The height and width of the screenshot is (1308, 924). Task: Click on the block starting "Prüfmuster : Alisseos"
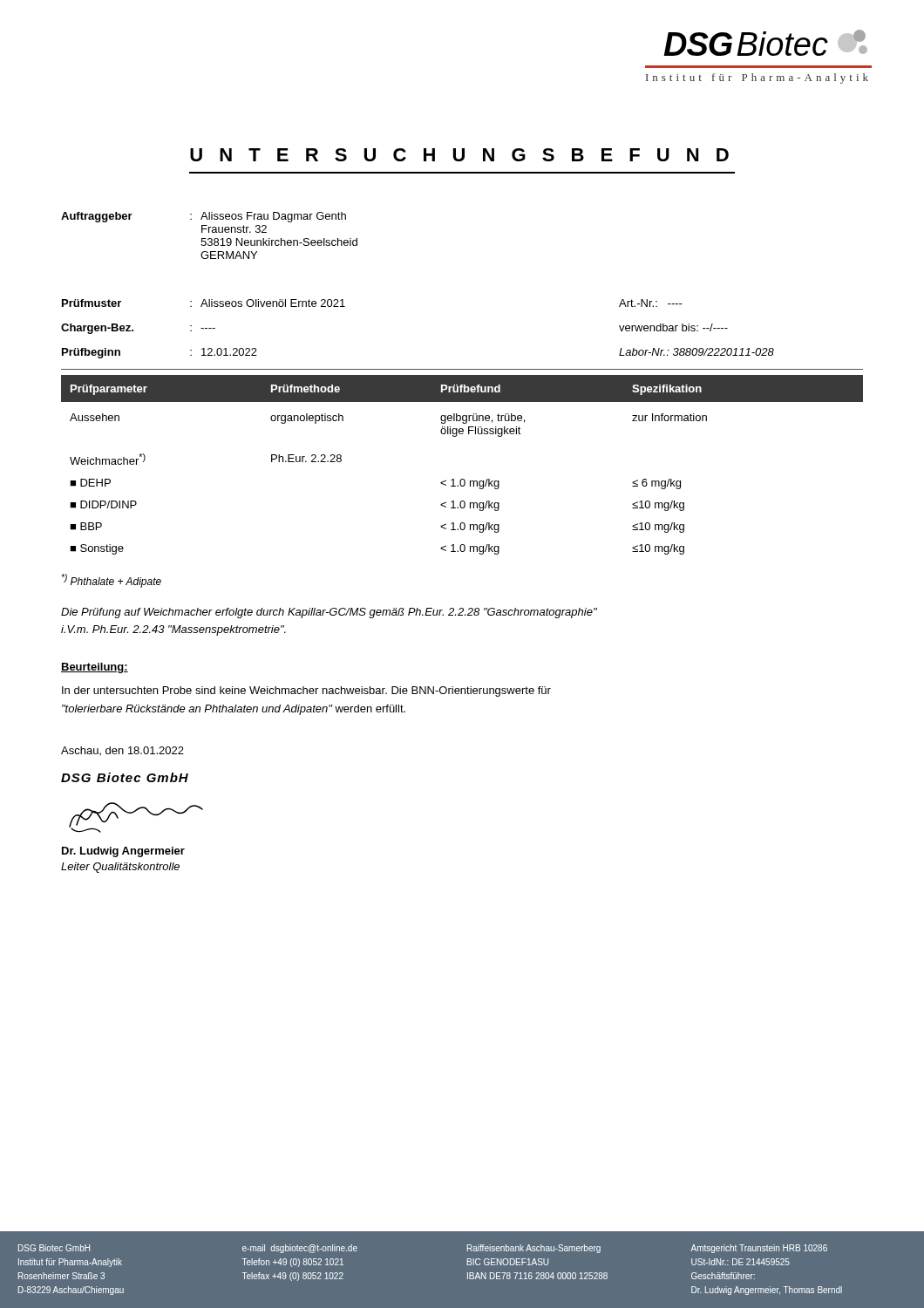point(87,302)
